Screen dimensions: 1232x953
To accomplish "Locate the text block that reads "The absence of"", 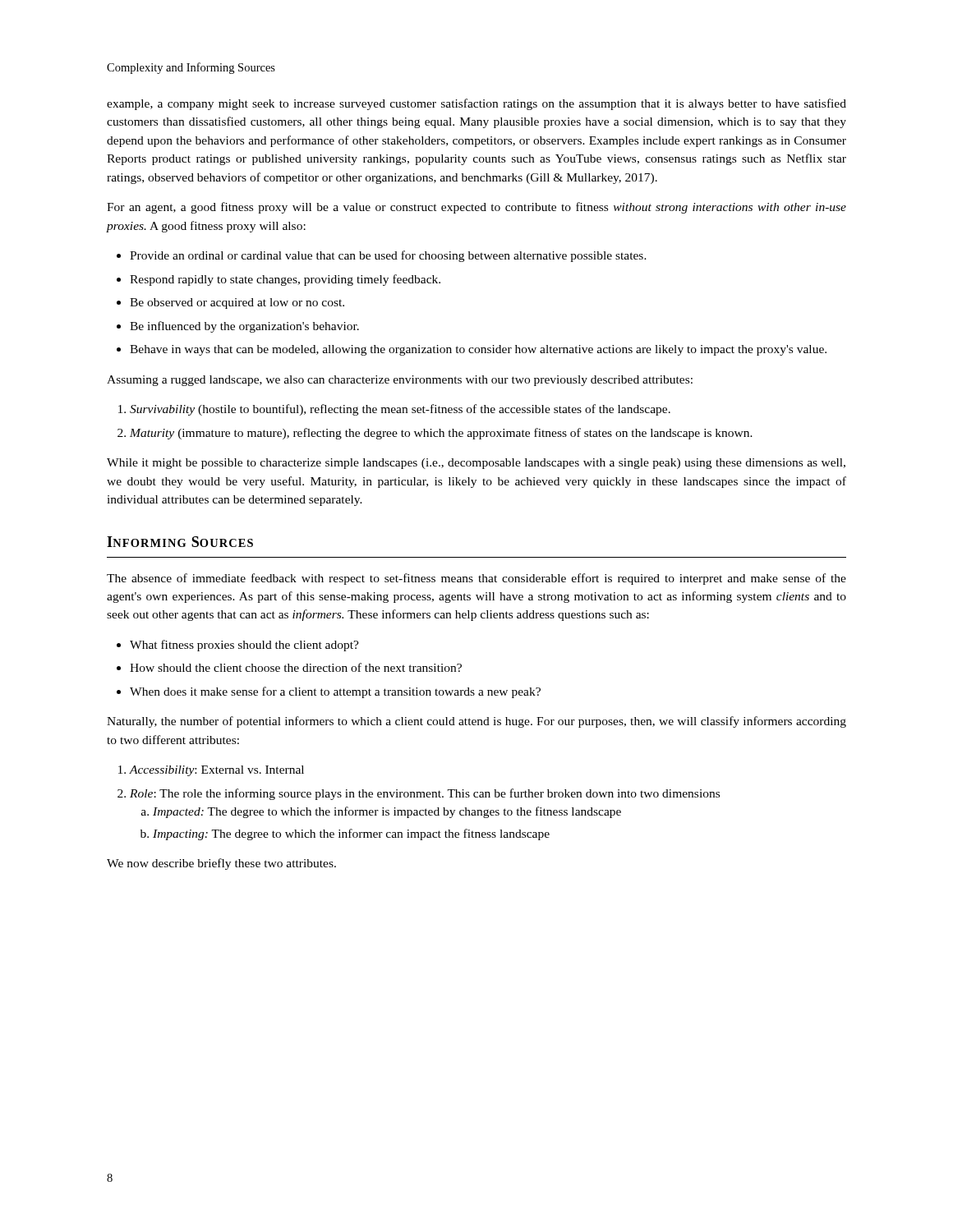I will [476, 596].
